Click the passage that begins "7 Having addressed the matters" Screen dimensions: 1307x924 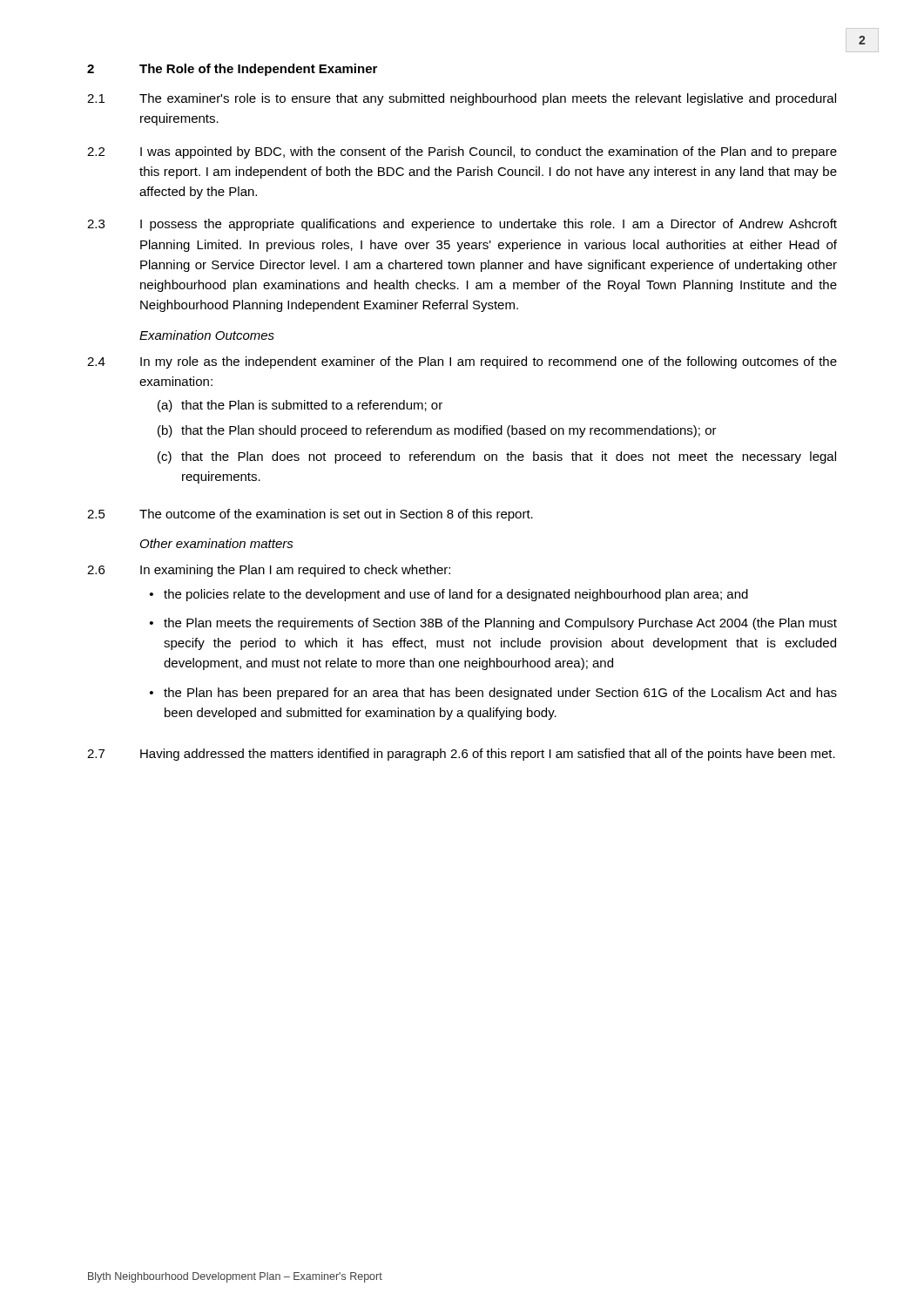click(x=462, y=753)
